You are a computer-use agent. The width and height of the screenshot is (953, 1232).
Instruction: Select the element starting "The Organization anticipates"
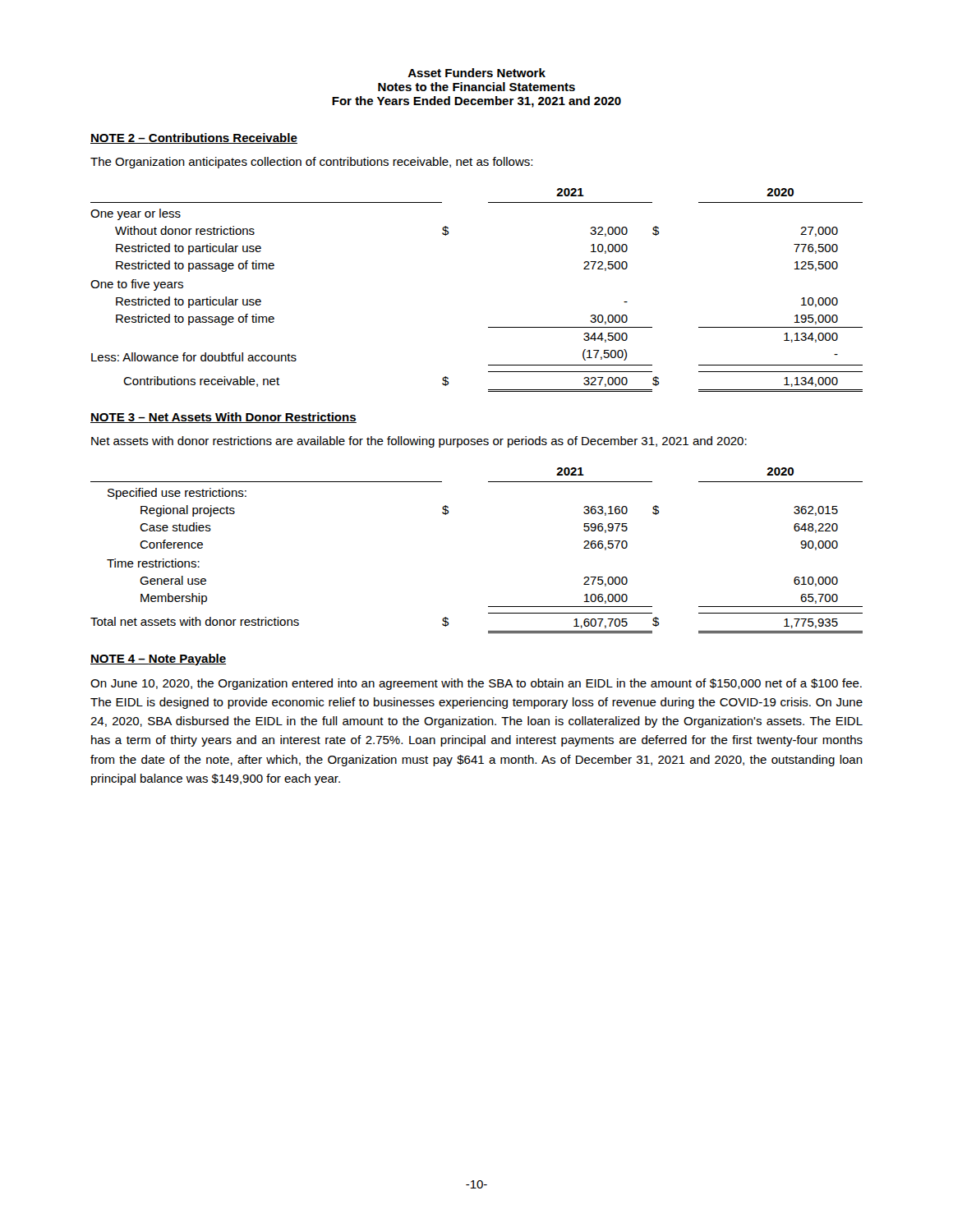click(x=312, y=161)
